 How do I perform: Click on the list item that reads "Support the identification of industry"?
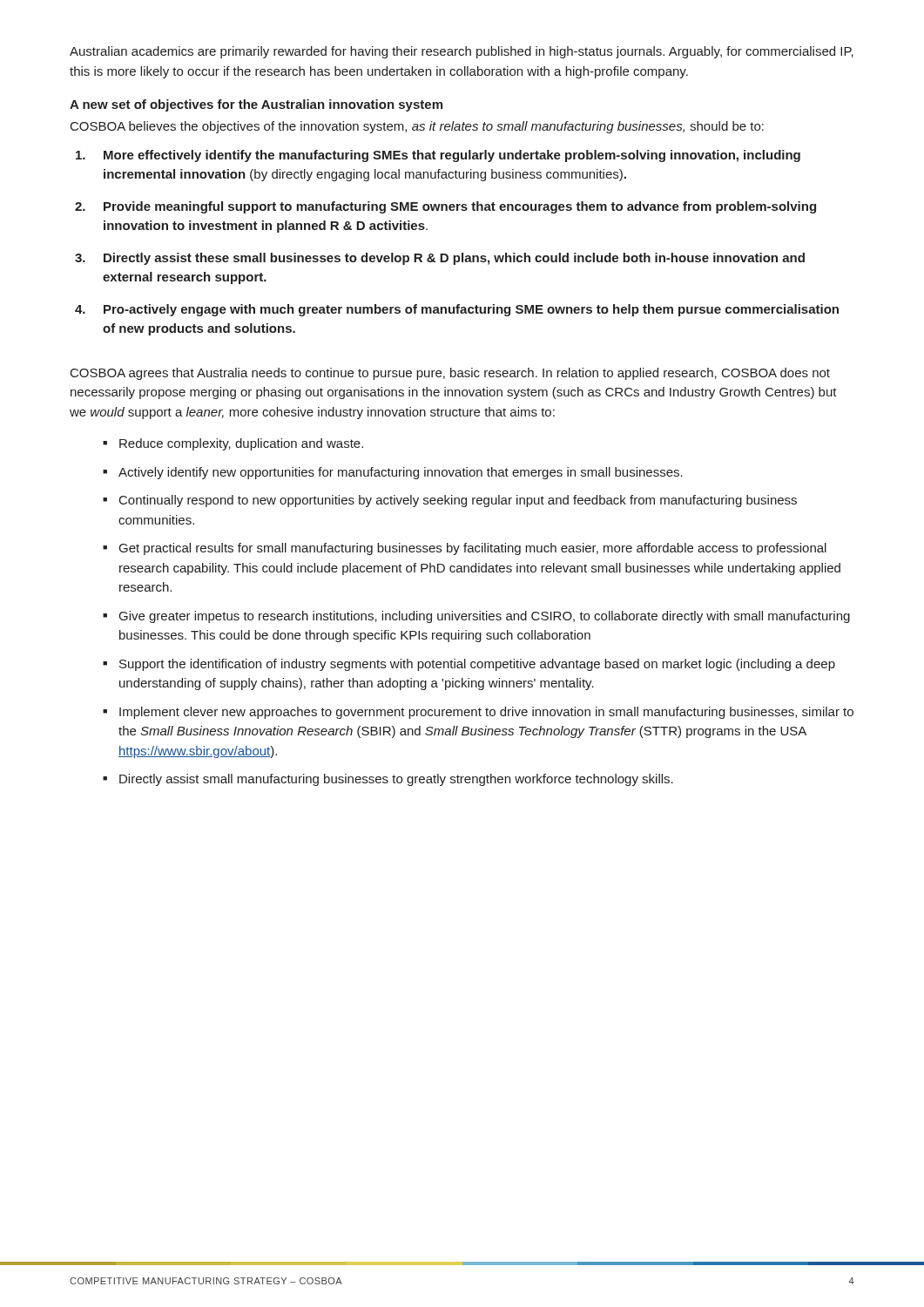point(477,673)
